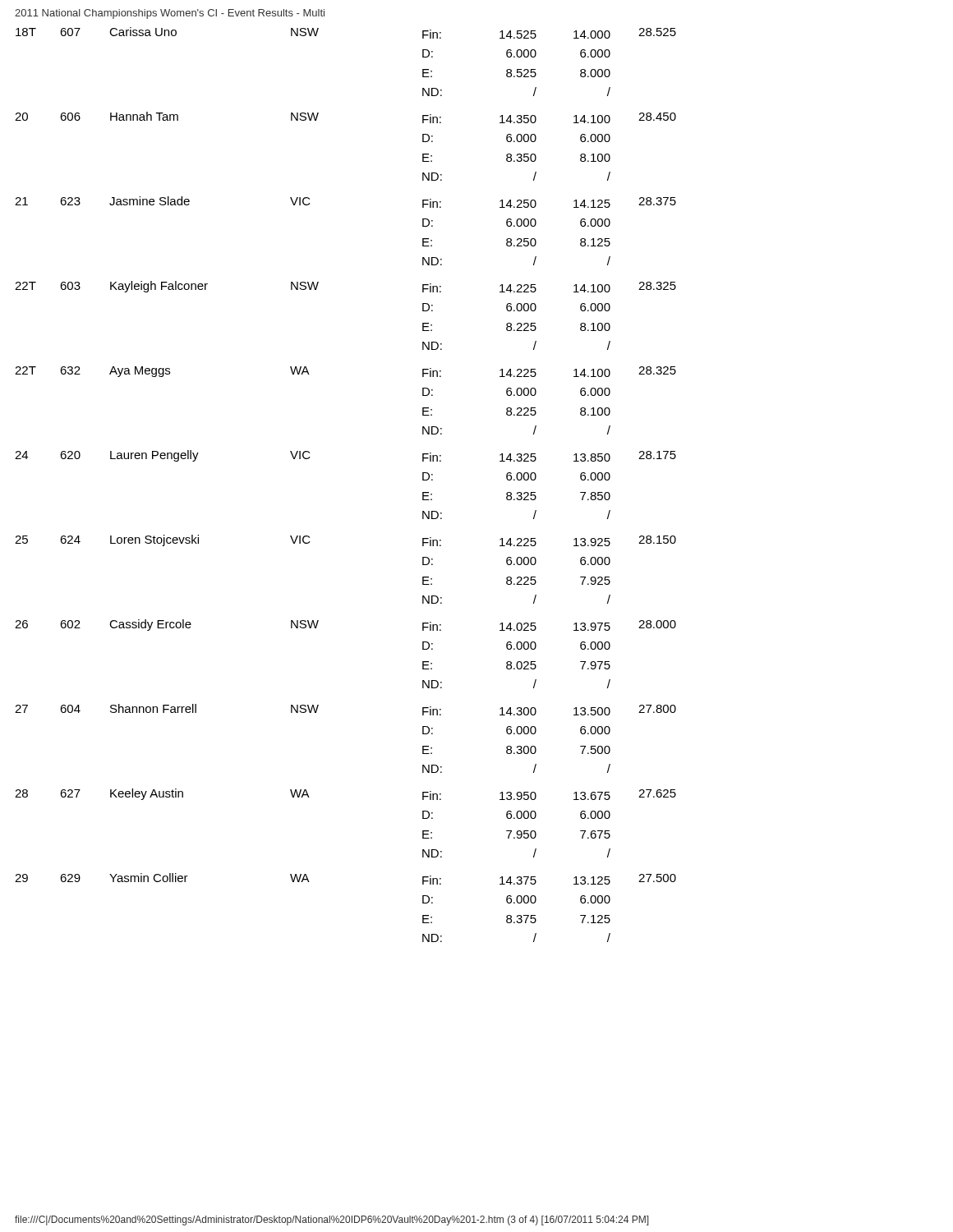
Task: Select the text starting "22T 632 Aya Meggs WA Fin:"
Action: click(x=25, y=372)
